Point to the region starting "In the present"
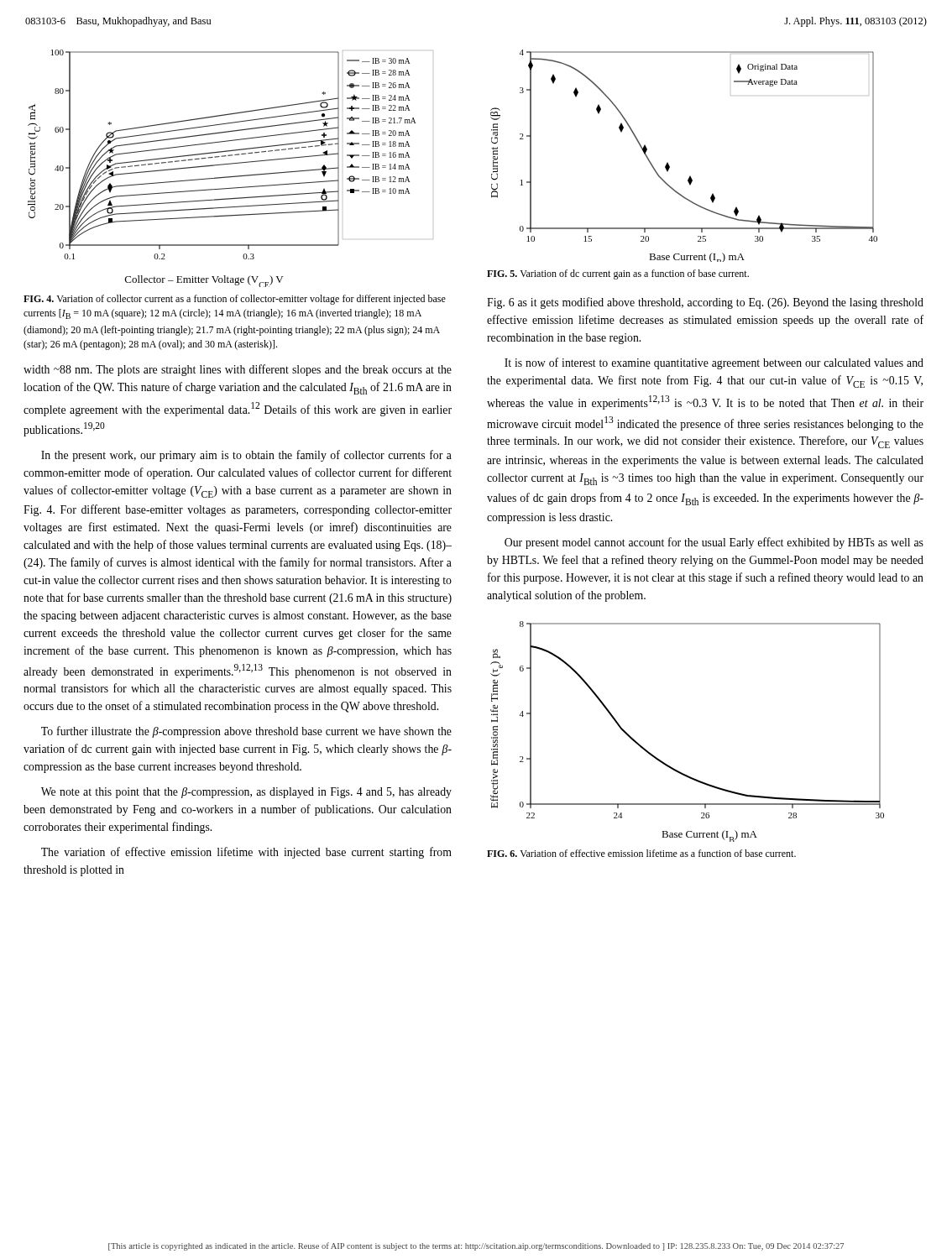952x1259 pixels. coord(238,581)
